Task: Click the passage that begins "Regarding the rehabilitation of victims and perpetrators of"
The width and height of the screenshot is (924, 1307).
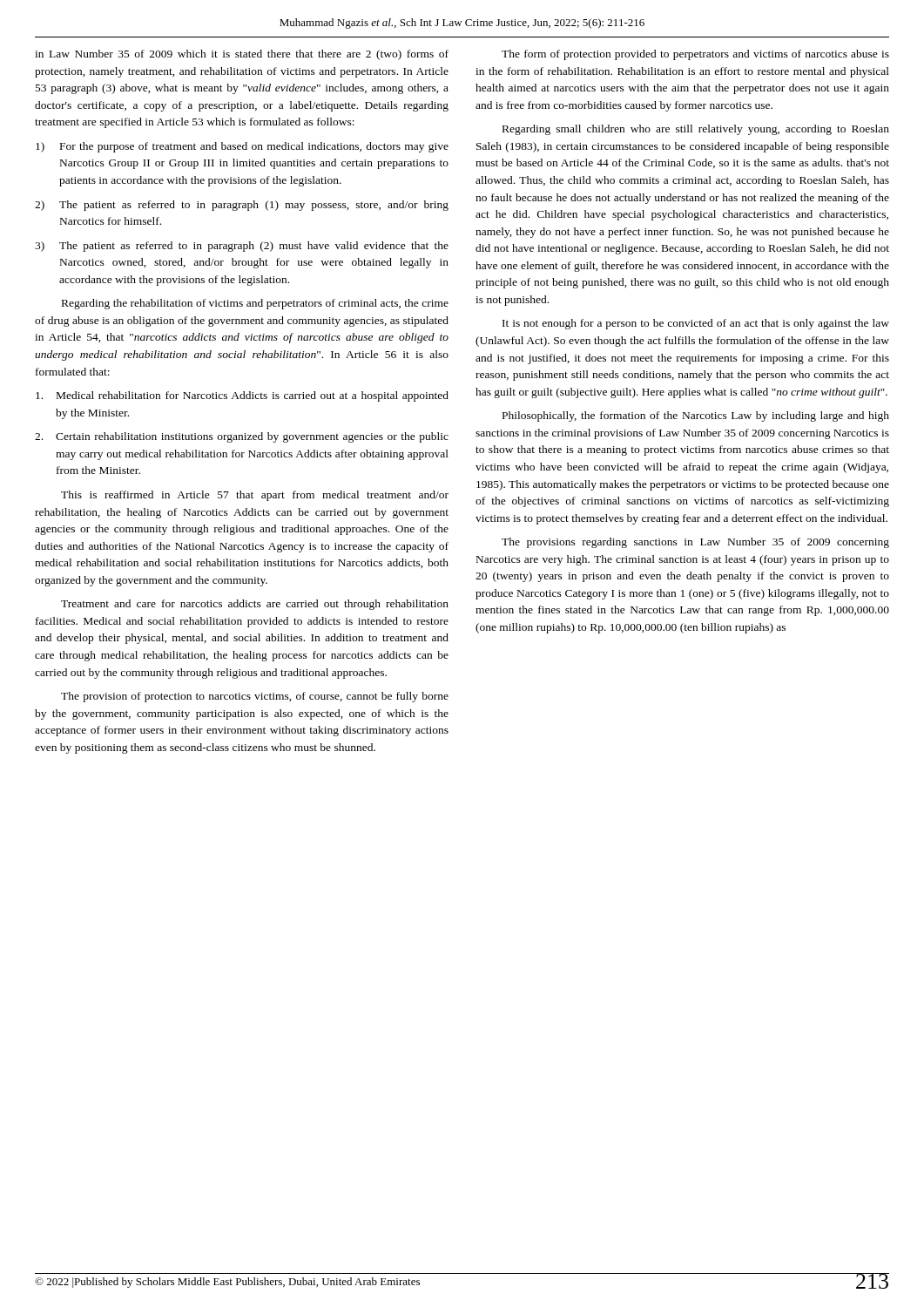Action: click(x=242, y=337)
